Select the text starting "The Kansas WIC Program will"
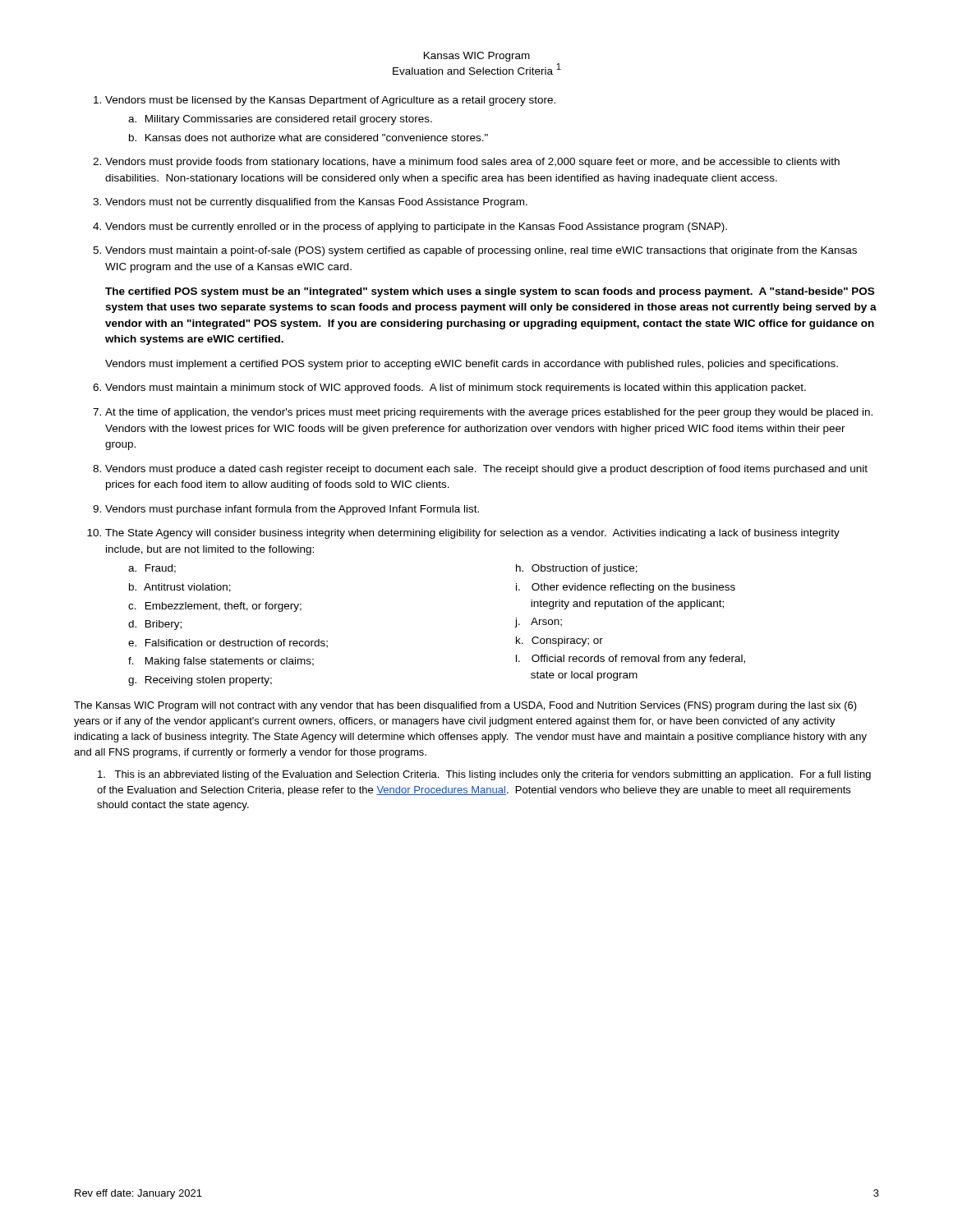Screen dimensions: 1232x953 [x=465, y=706]
